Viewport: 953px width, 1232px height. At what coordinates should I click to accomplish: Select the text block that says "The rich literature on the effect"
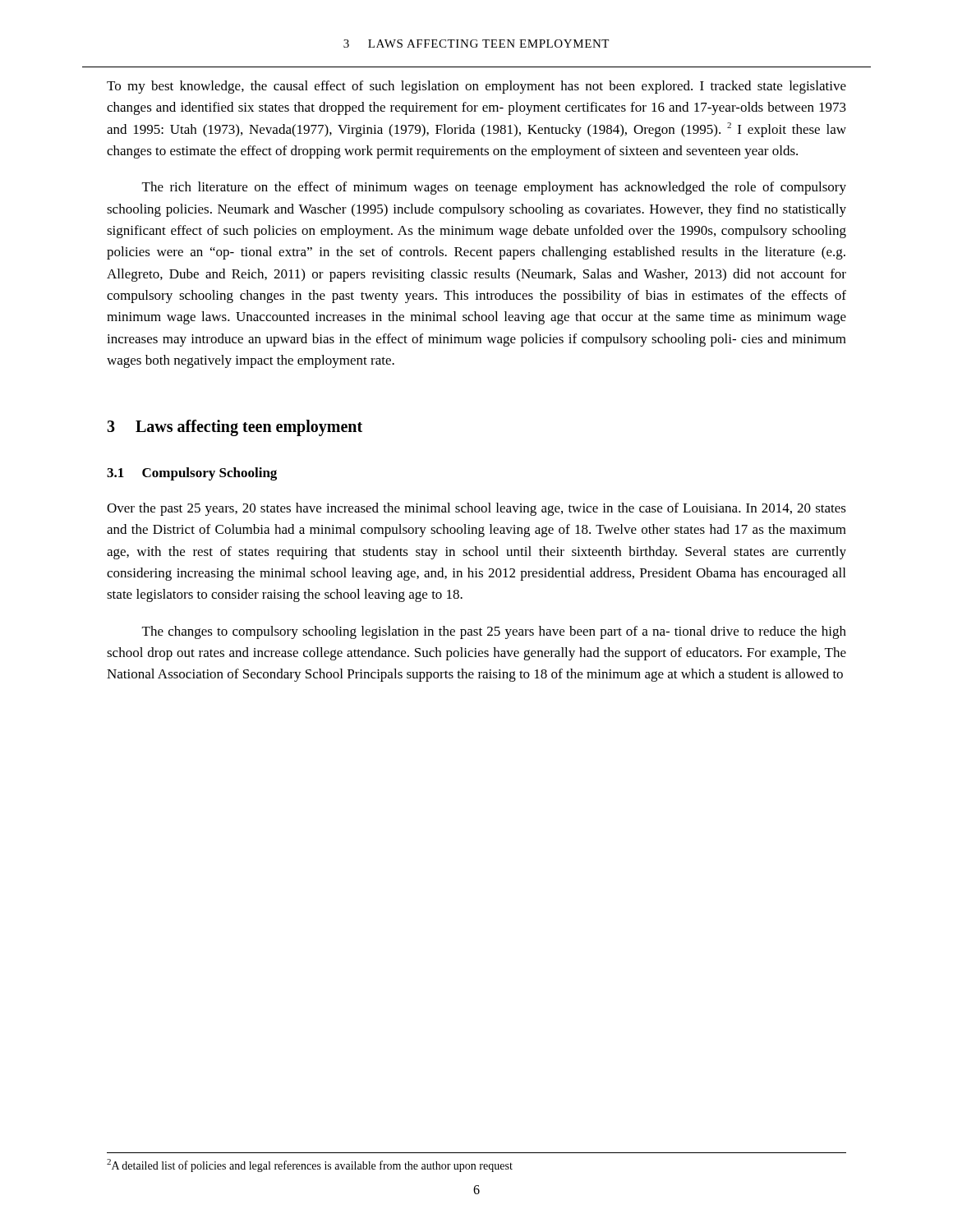pos(476,274)
